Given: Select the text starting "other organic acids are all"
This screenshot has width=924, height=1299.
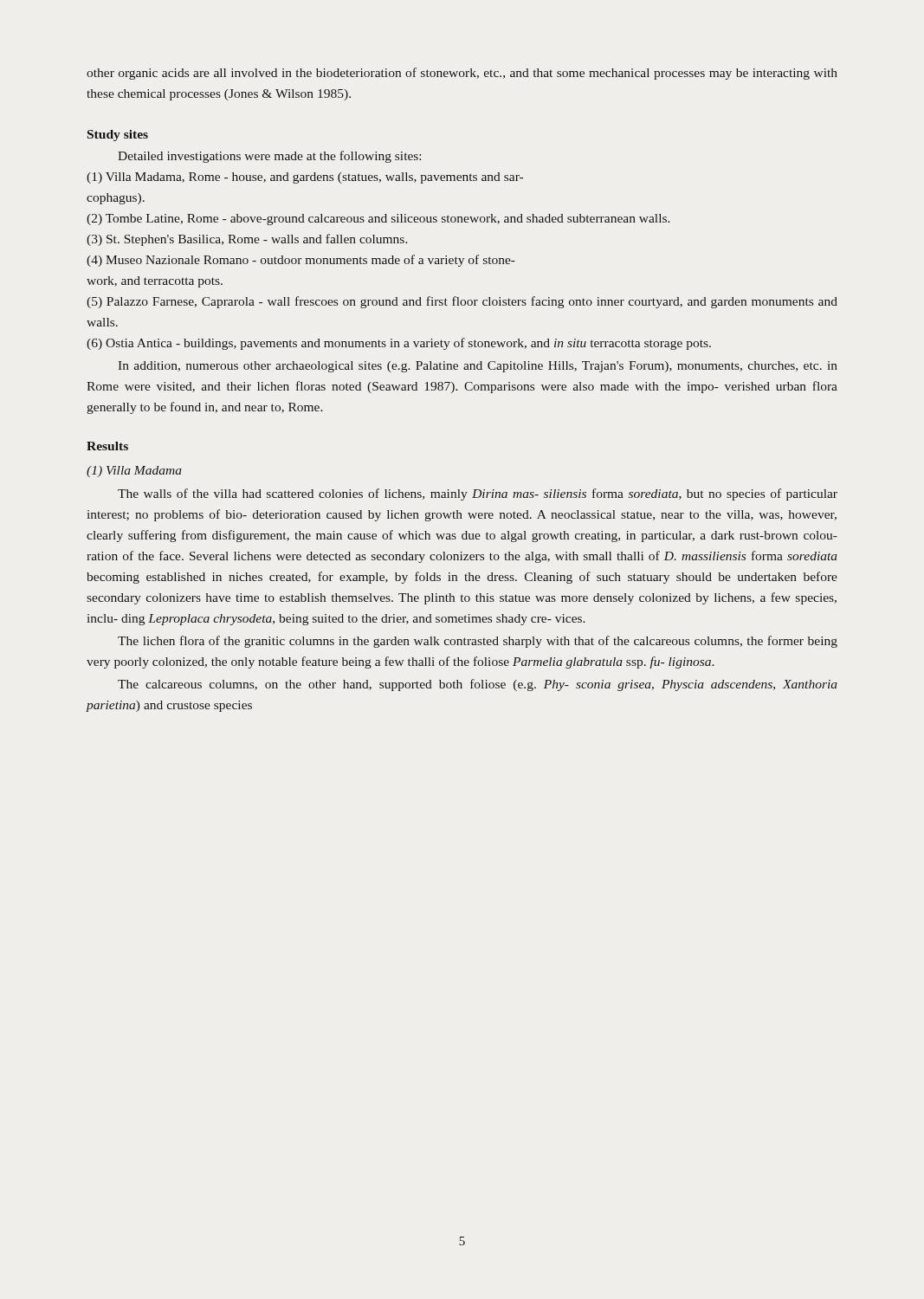Looking at the screenshot, I should (x=462, y=83).
